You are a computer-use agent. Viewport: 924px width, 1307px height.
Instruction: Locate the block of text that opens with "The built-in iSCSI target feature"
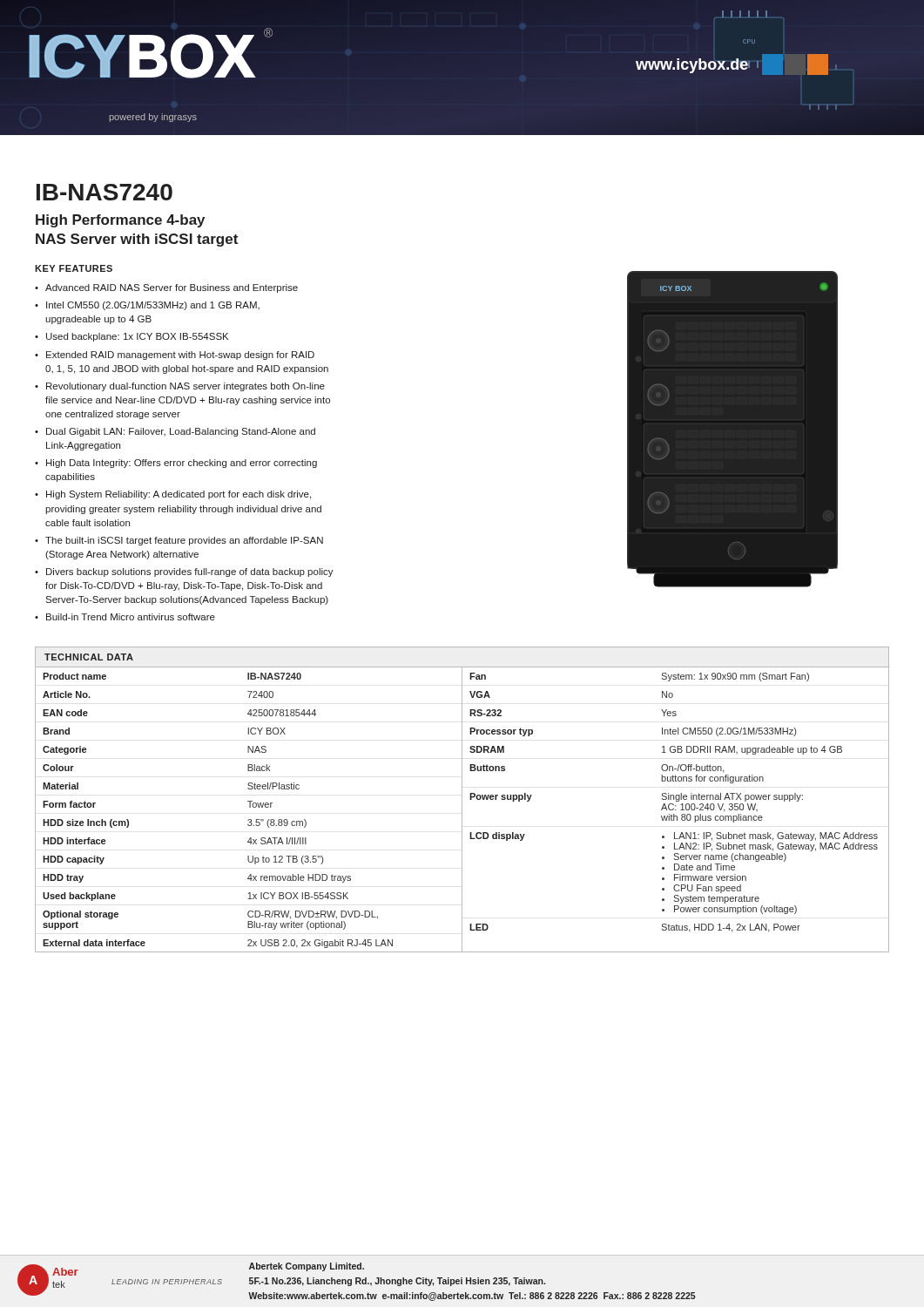click(x=184, y=547)
